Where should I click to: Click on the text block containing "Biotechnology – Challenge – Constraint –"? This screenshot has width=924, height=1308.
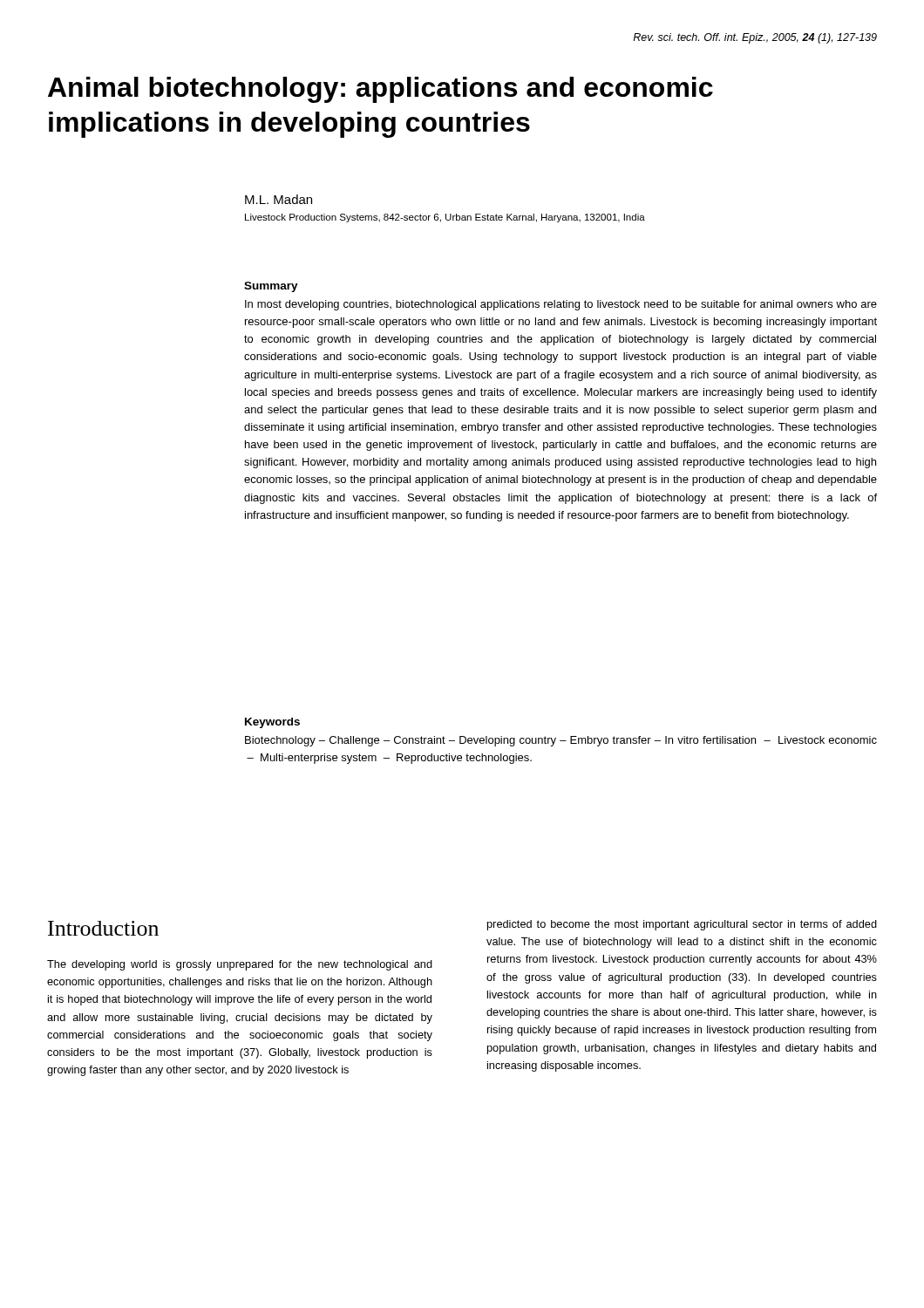tap(561, 749)
